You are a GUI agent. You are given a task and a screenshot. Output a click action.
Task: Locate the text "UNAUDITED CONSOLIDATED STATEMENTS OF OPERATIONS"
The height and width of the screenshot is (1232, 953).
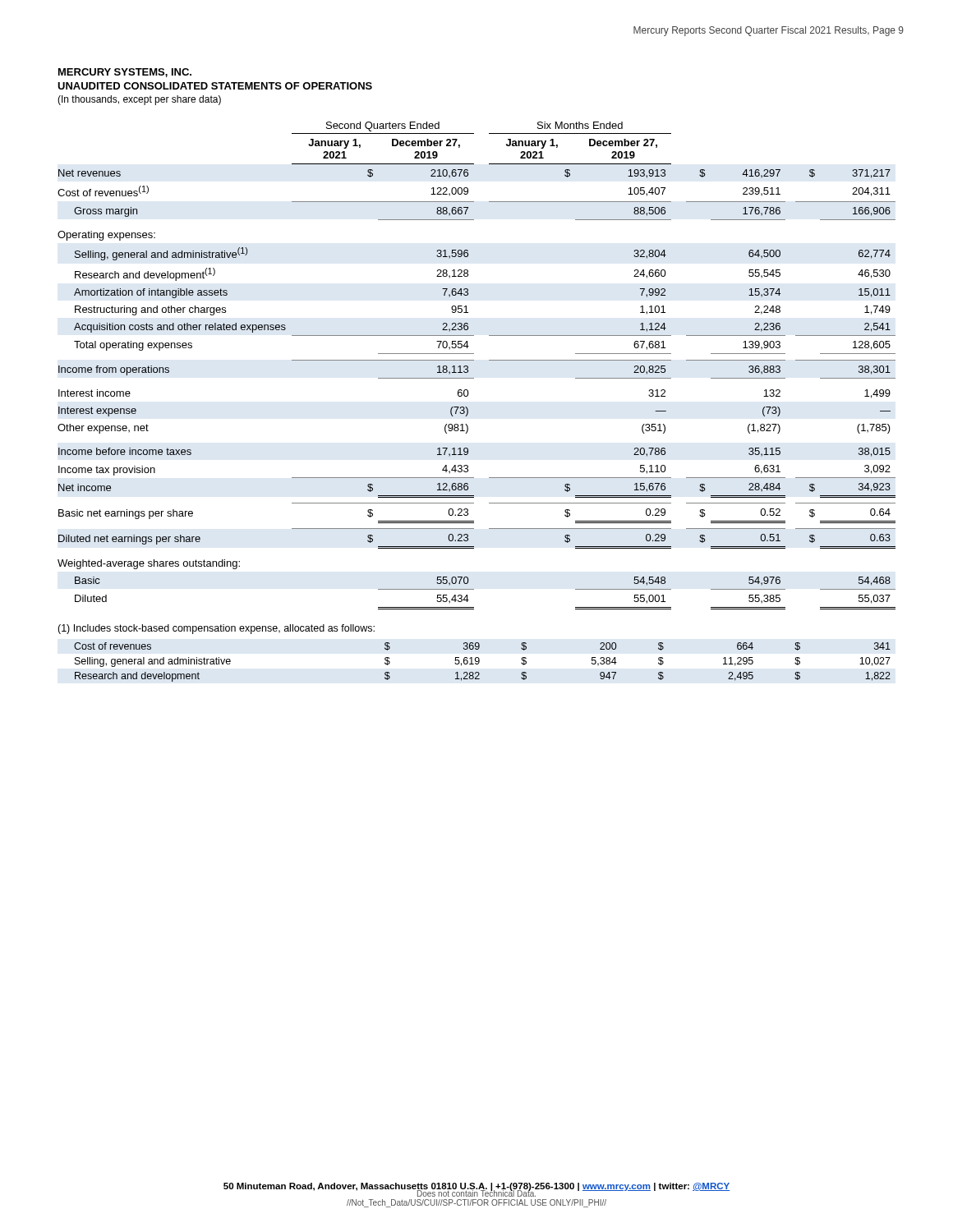pos(215,86)
